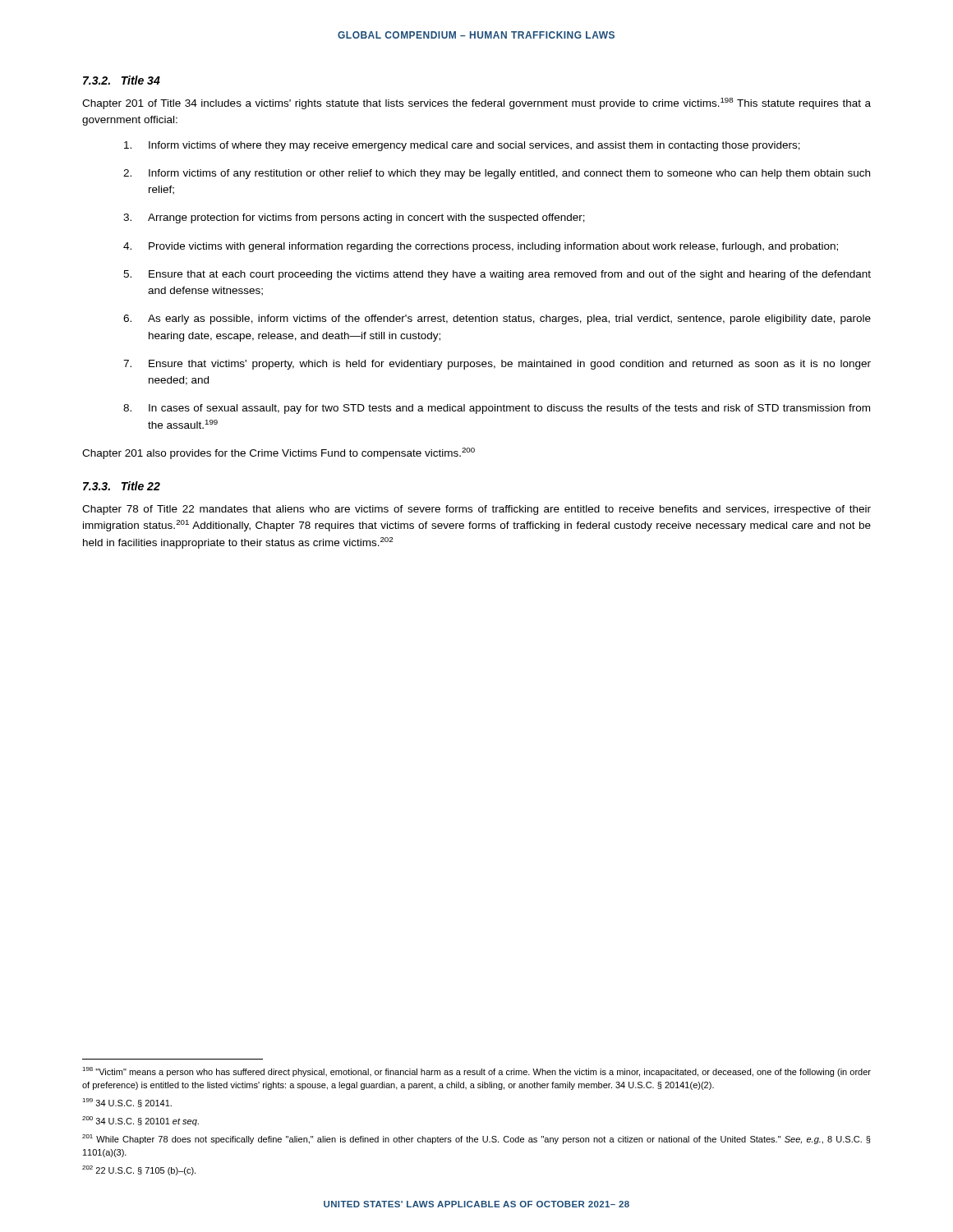Image resolution: width=953 pixels, height=1232 pixels.
Task: Click on the list item that says "7. Ensure that"
Action: [497, 372]
